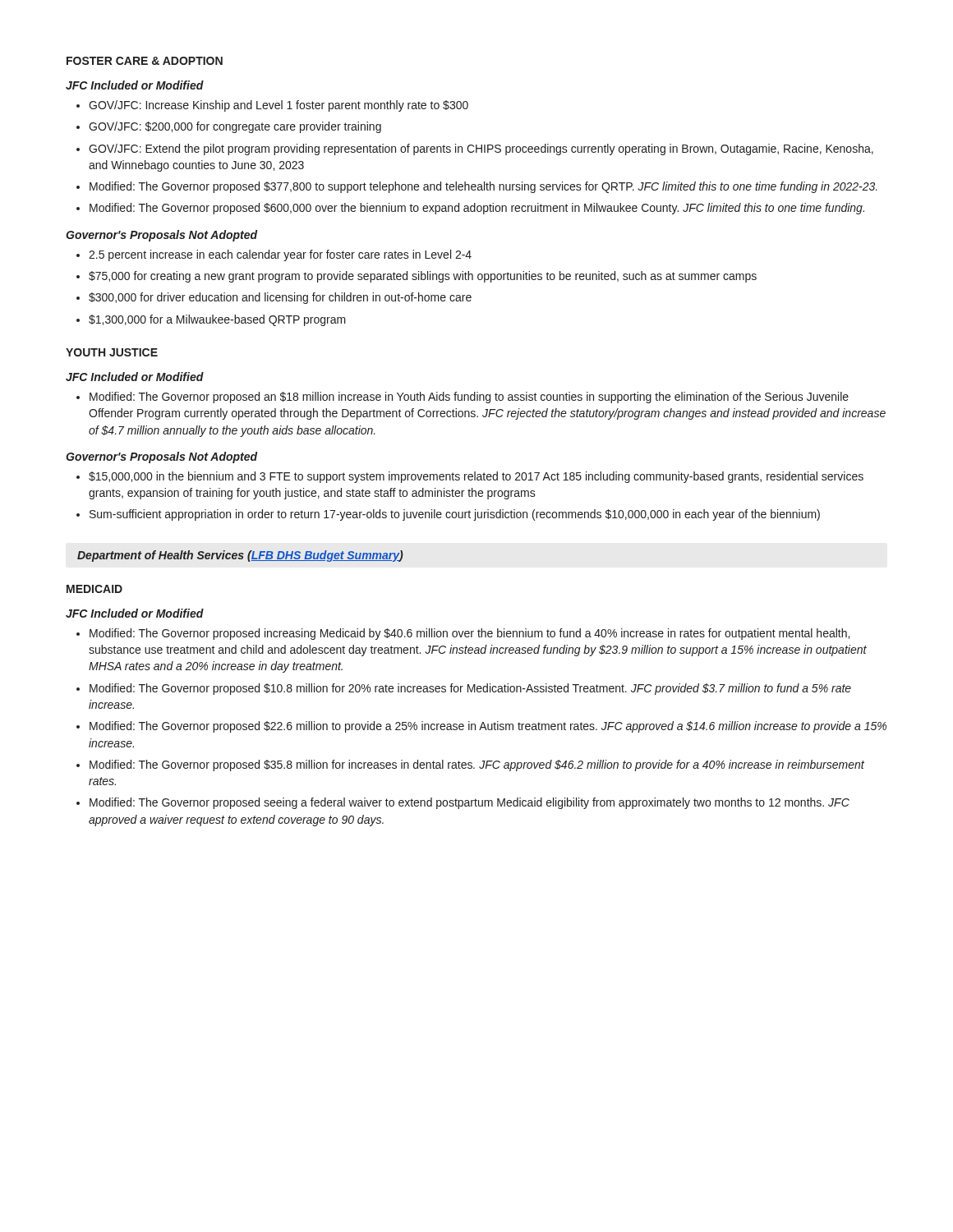The image size is (953, 1232).
Task: Click the section header that begins "Department of Health Services (LFB"
Action: coord(240,555)
